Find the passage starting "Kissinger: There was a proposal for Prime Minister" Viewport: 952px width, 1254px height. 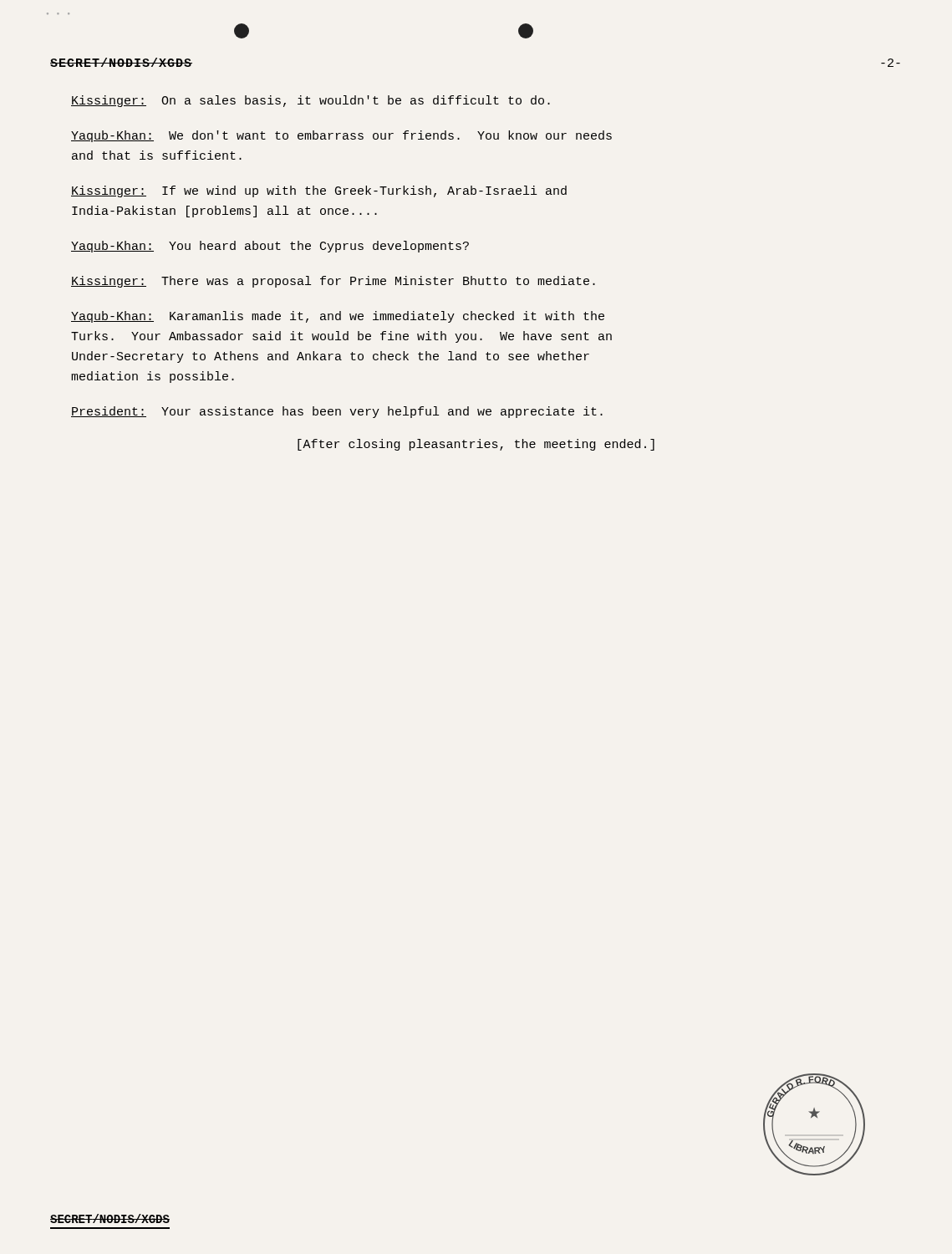pos(334,282)
